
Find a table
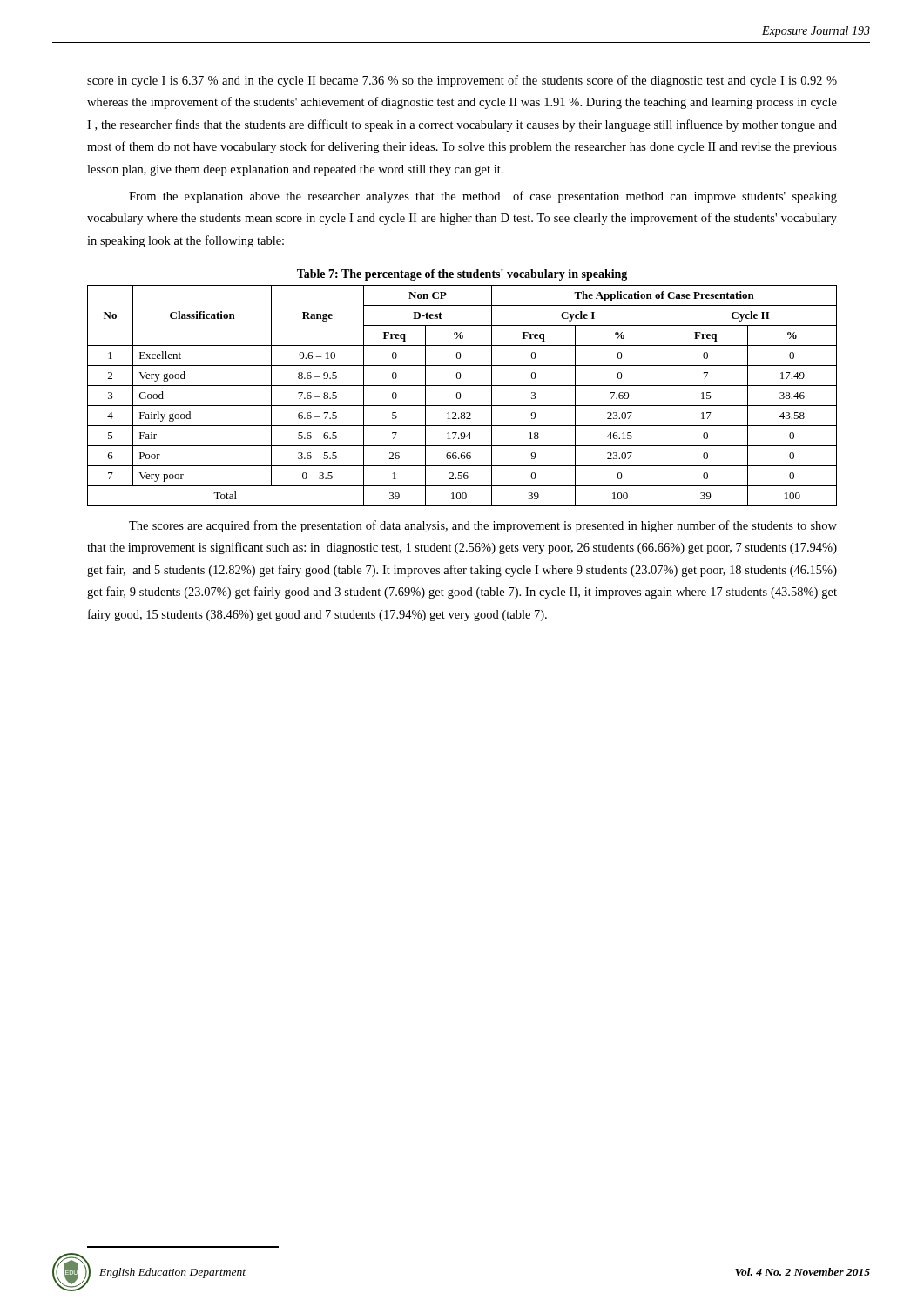pos(462,396)
